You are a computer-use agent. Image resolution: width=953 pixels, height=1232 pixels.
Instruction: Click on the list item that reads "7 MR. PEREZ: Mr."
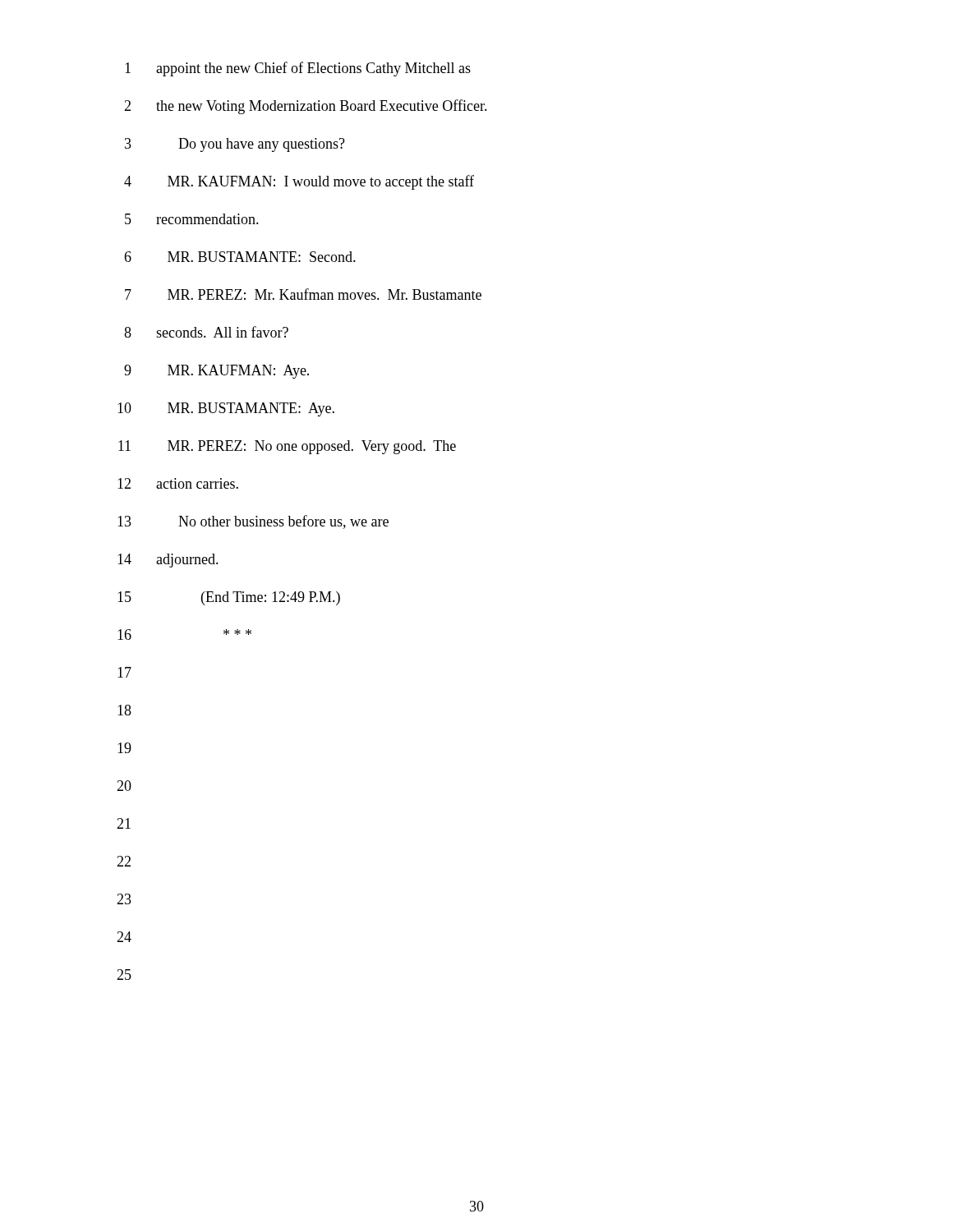click(290, 295)
